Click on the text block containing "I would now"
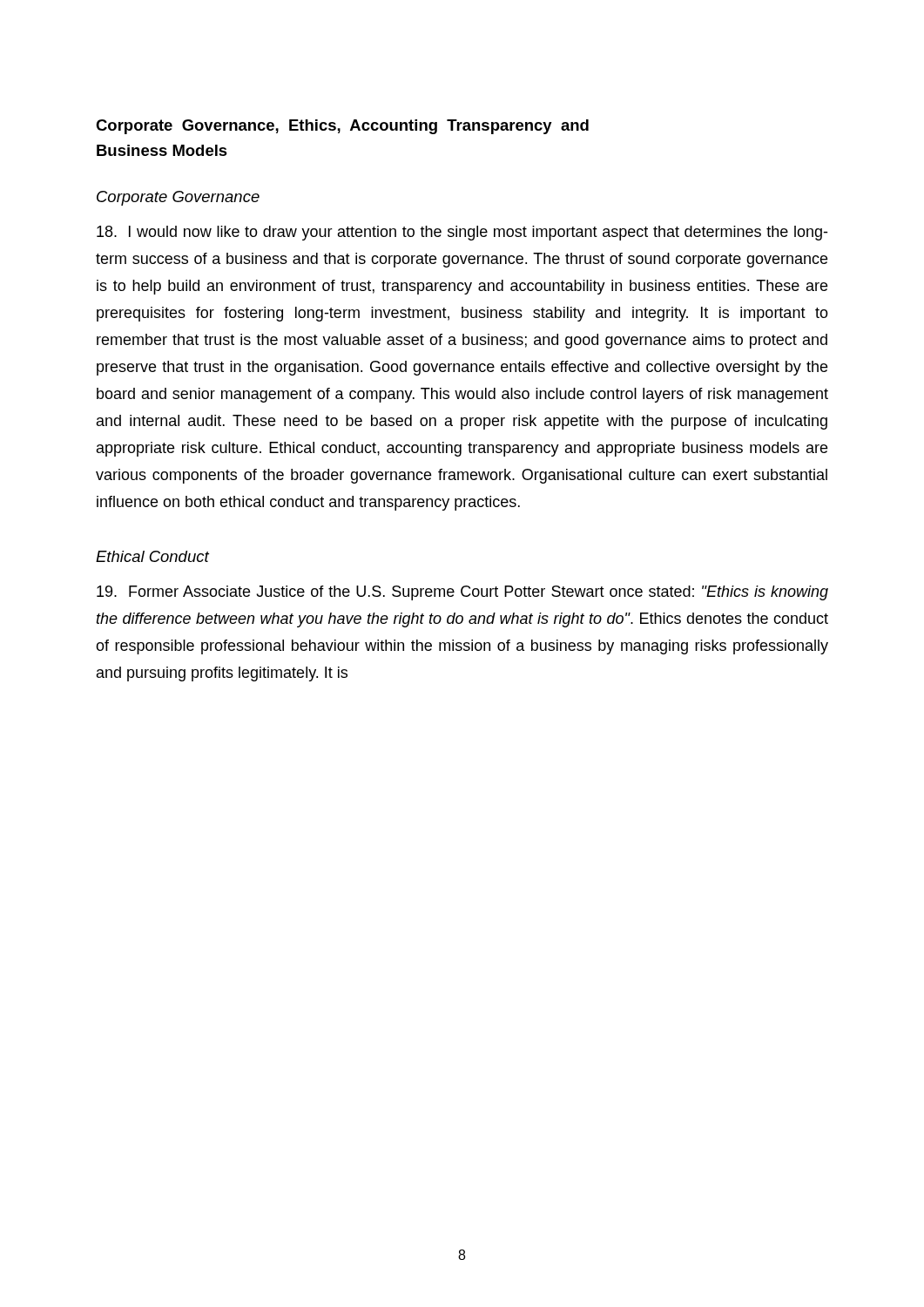 [462, 367]
